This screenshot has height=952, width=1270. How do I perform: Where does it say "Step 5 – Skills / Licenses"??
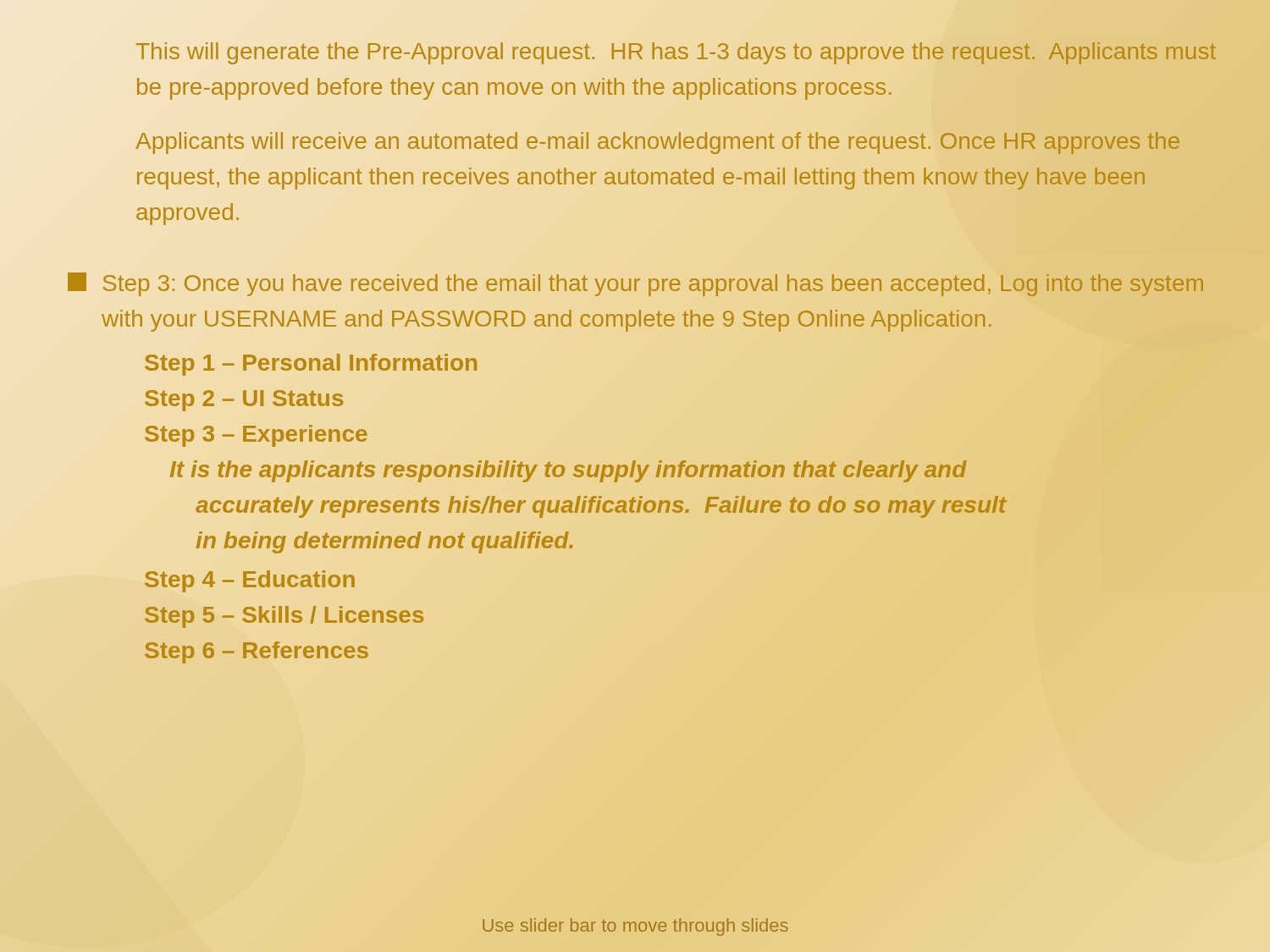284,615
